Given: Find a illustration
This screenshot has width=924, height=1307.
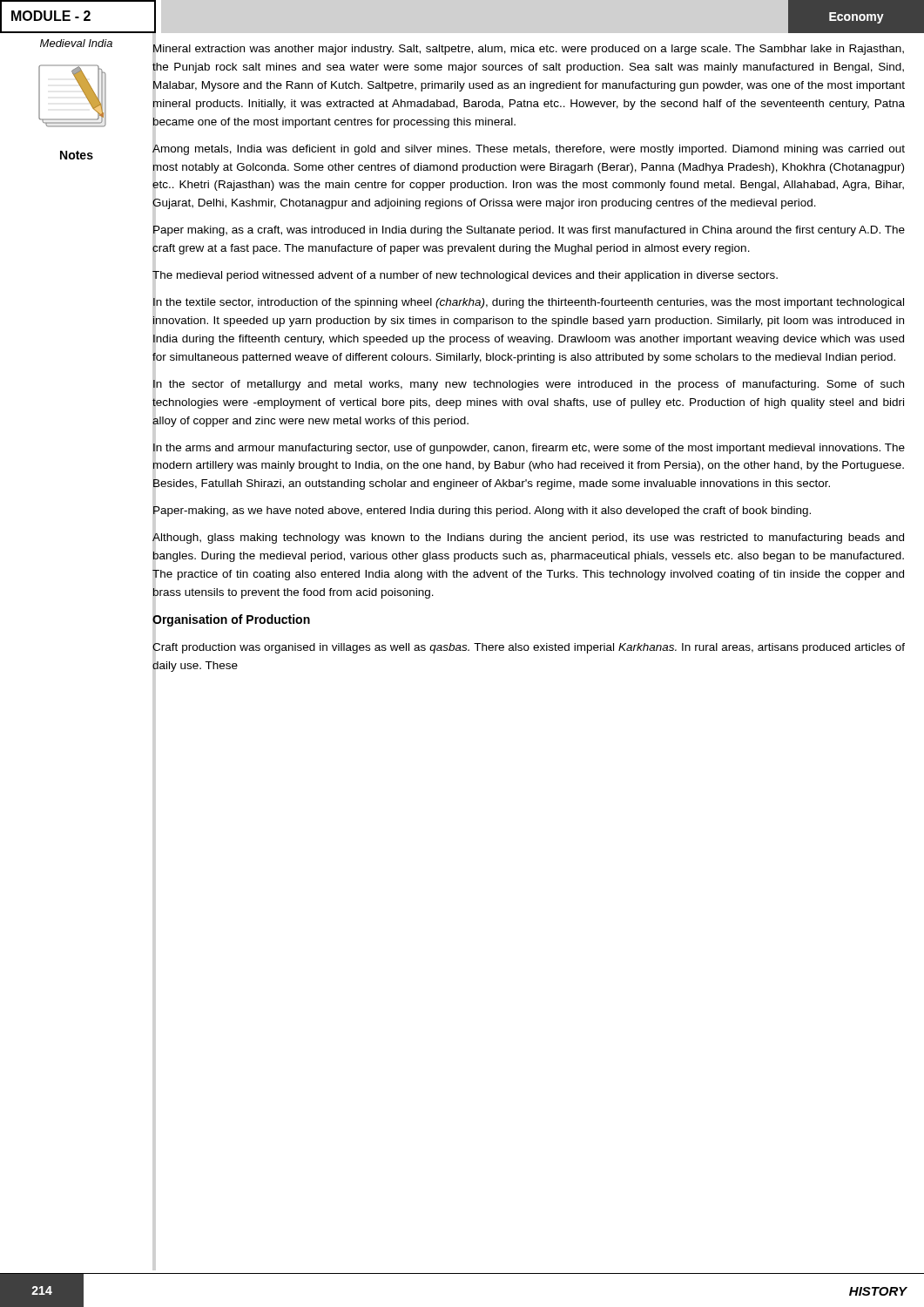Looking at the screenshot, I should pos(76,98).
